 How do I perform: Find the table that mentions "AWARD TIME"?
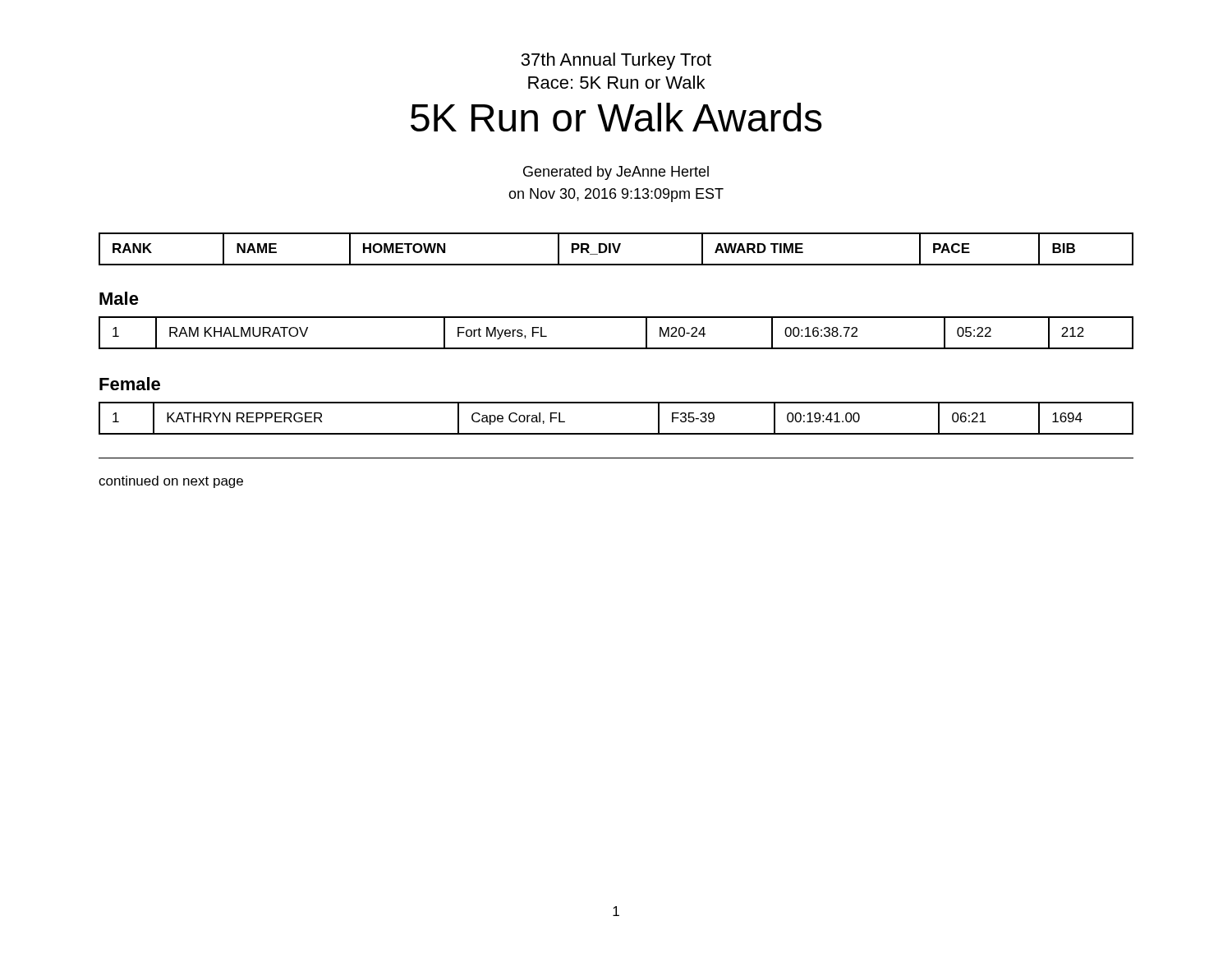click(x=616, y=249)
